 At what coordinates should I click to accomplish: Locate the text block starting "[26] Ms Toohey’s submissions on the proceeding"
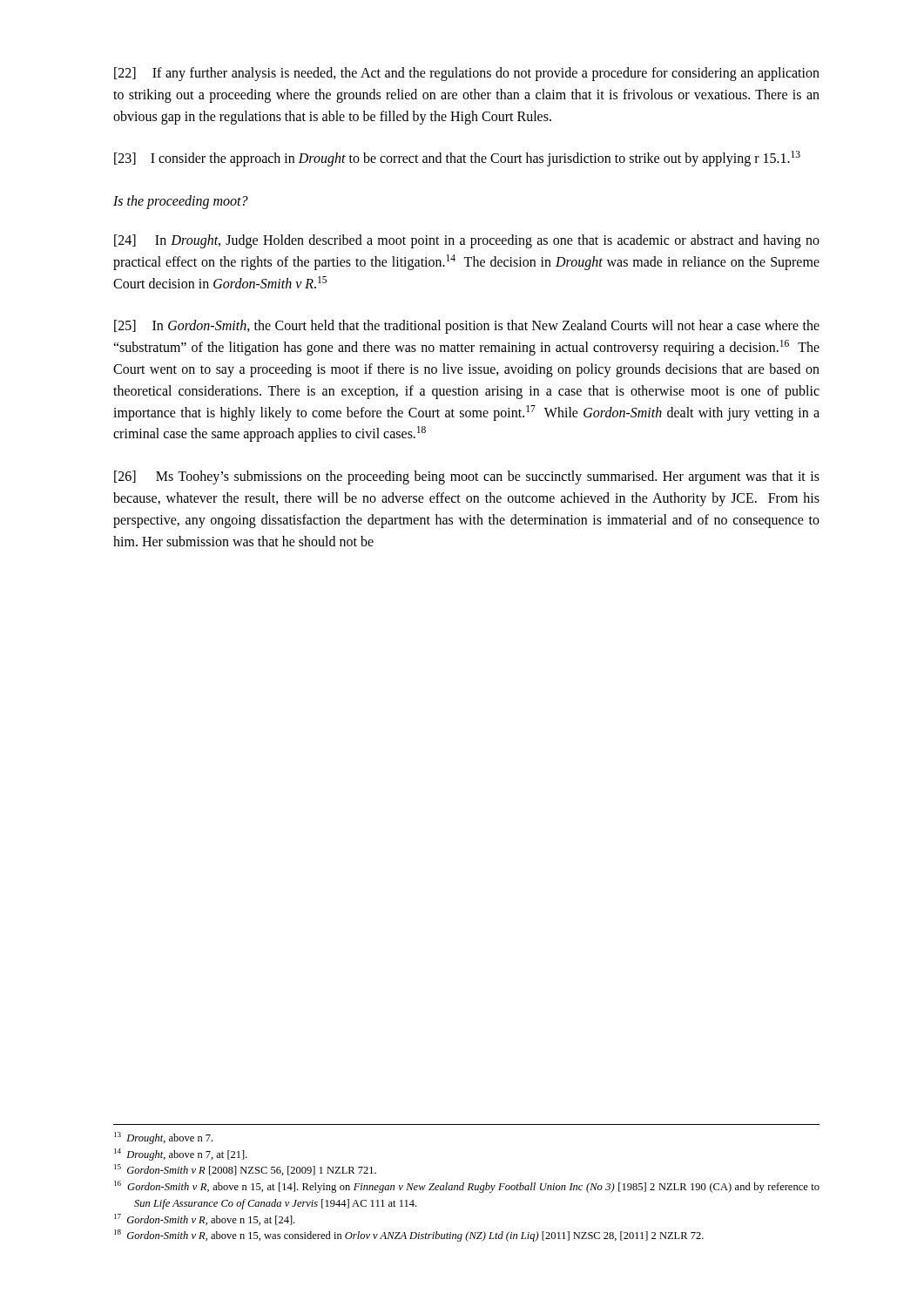[x=466, y=509]
